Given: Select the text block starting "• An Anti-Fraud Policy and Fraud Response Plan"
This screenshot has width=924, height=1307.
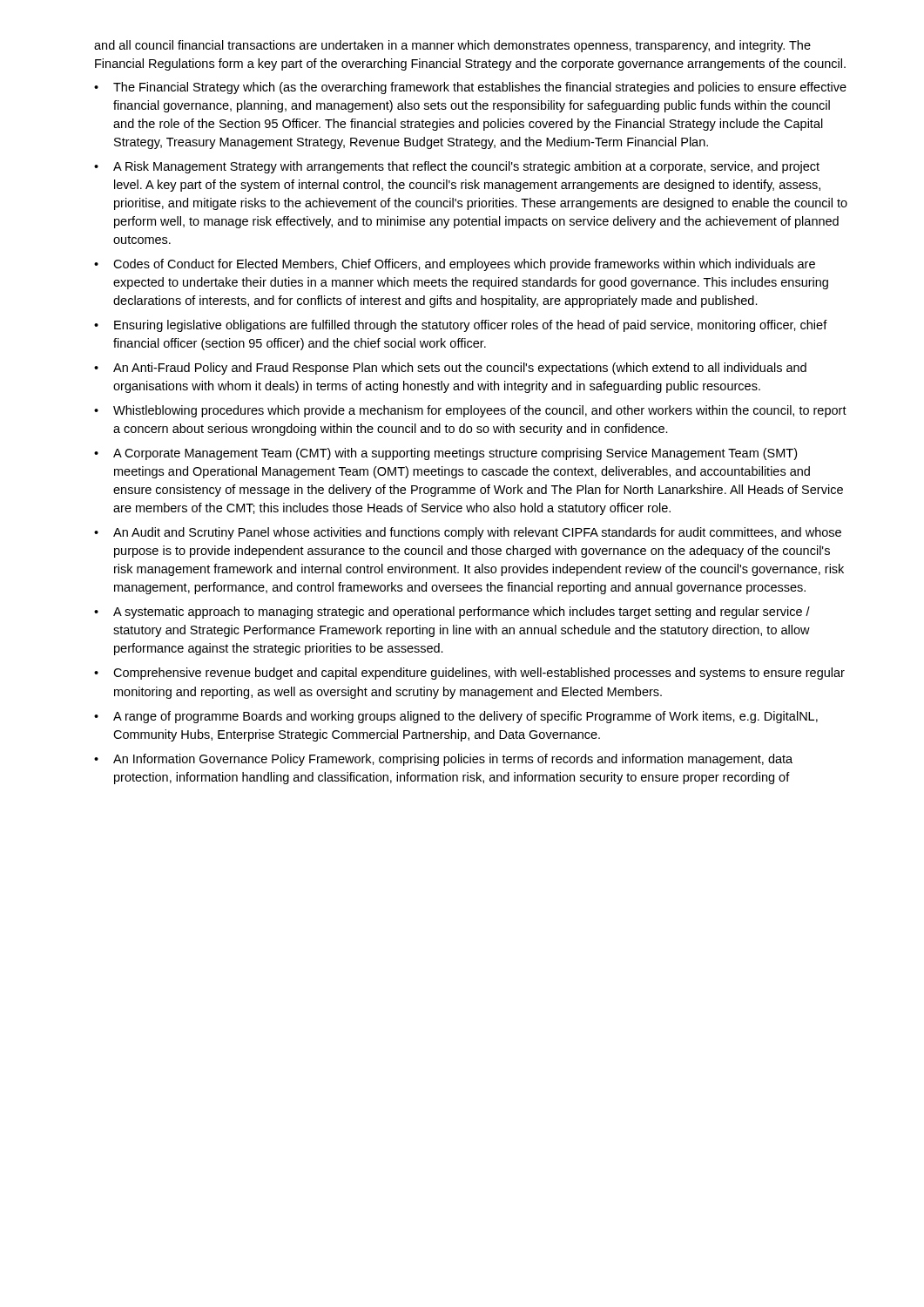Looking at the screenshot, I should click(x=472, y=378).
